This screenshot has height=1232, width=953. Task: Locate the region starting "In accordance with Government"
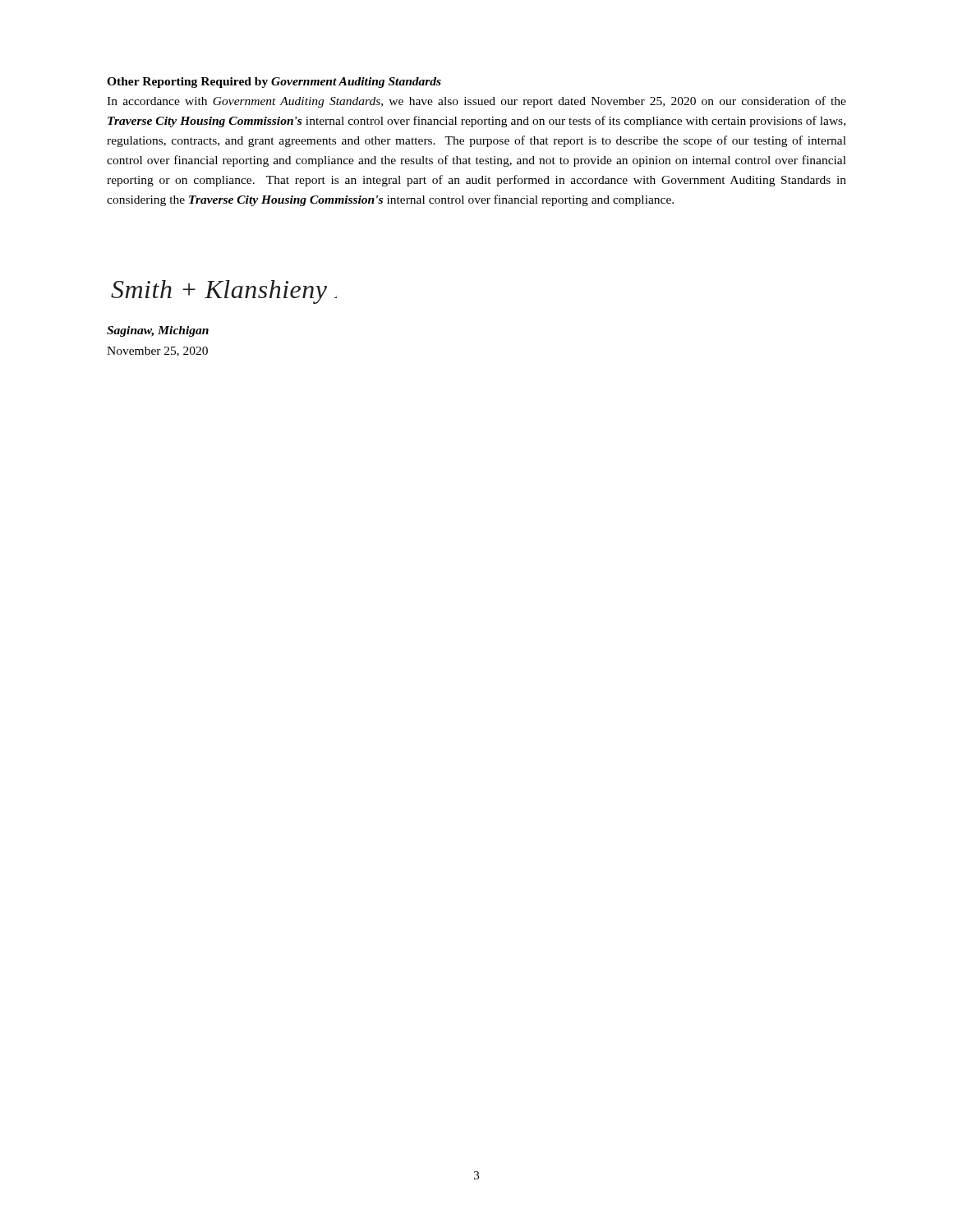click(x=476, y=150)
